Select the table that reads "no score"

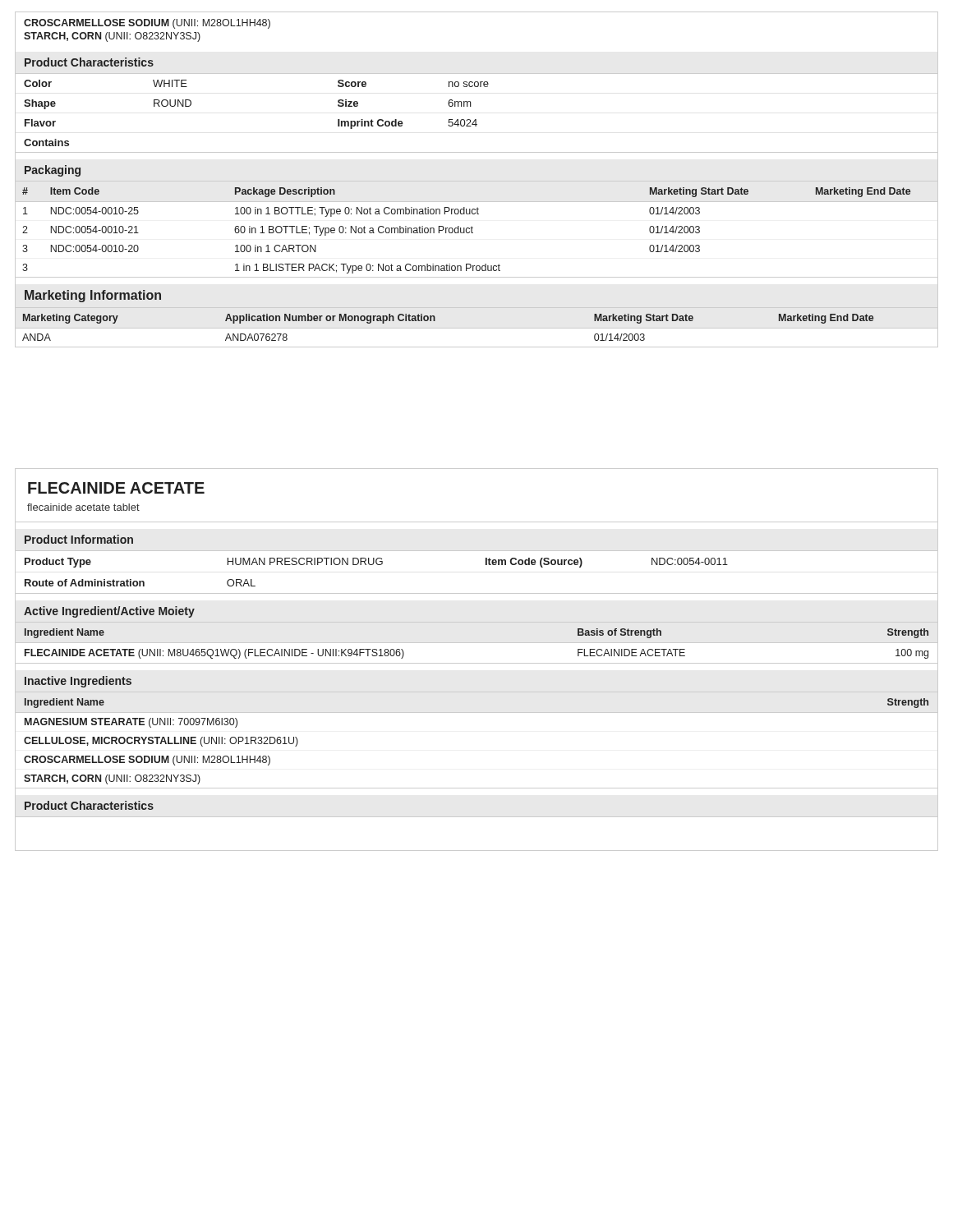tap(476, 102)
